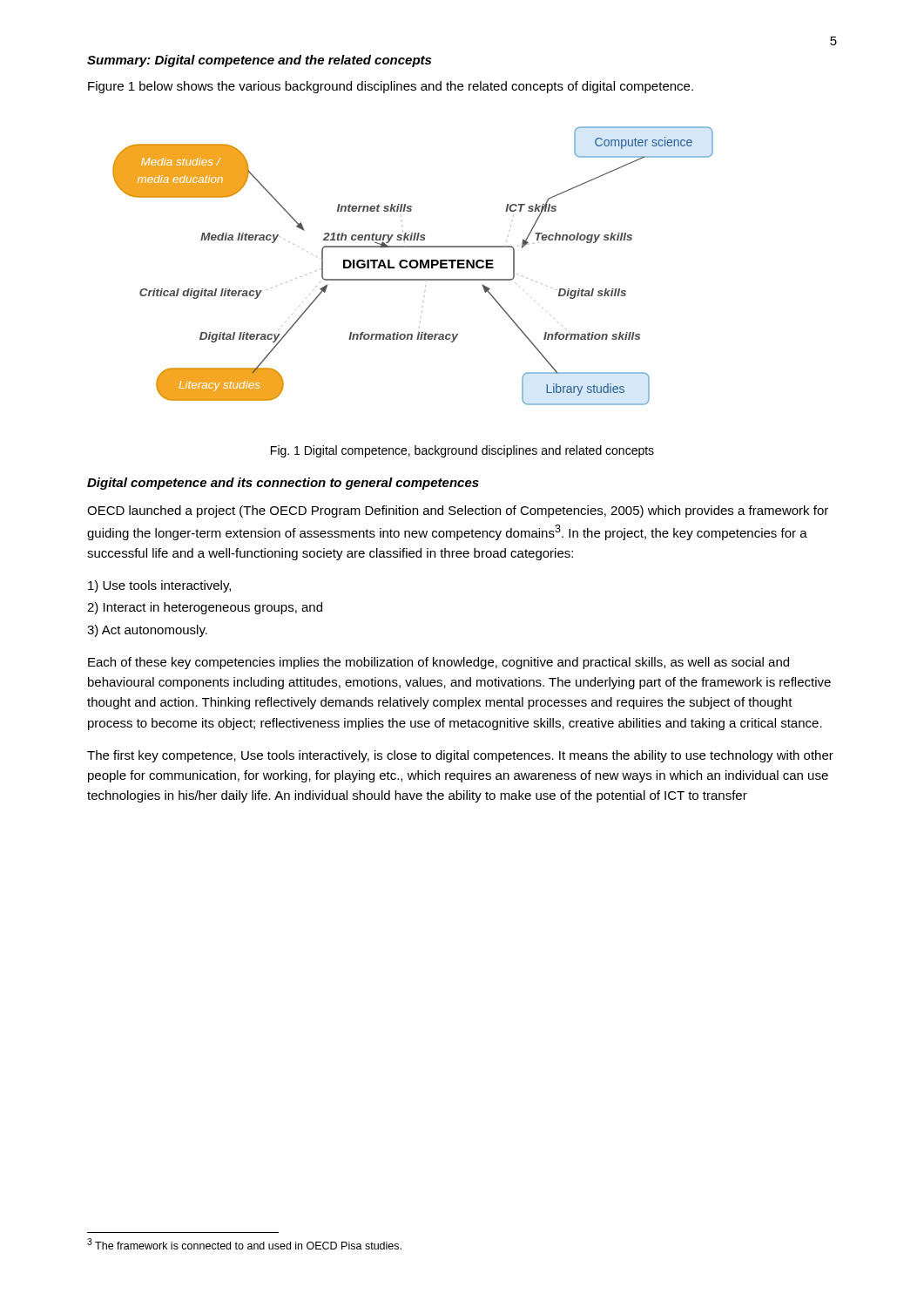The height and width of the screenshot is (1307, 924).
Task: Find the block on this page that starts "3 The framework is connected"
Action: click(x=245, y=1245)
